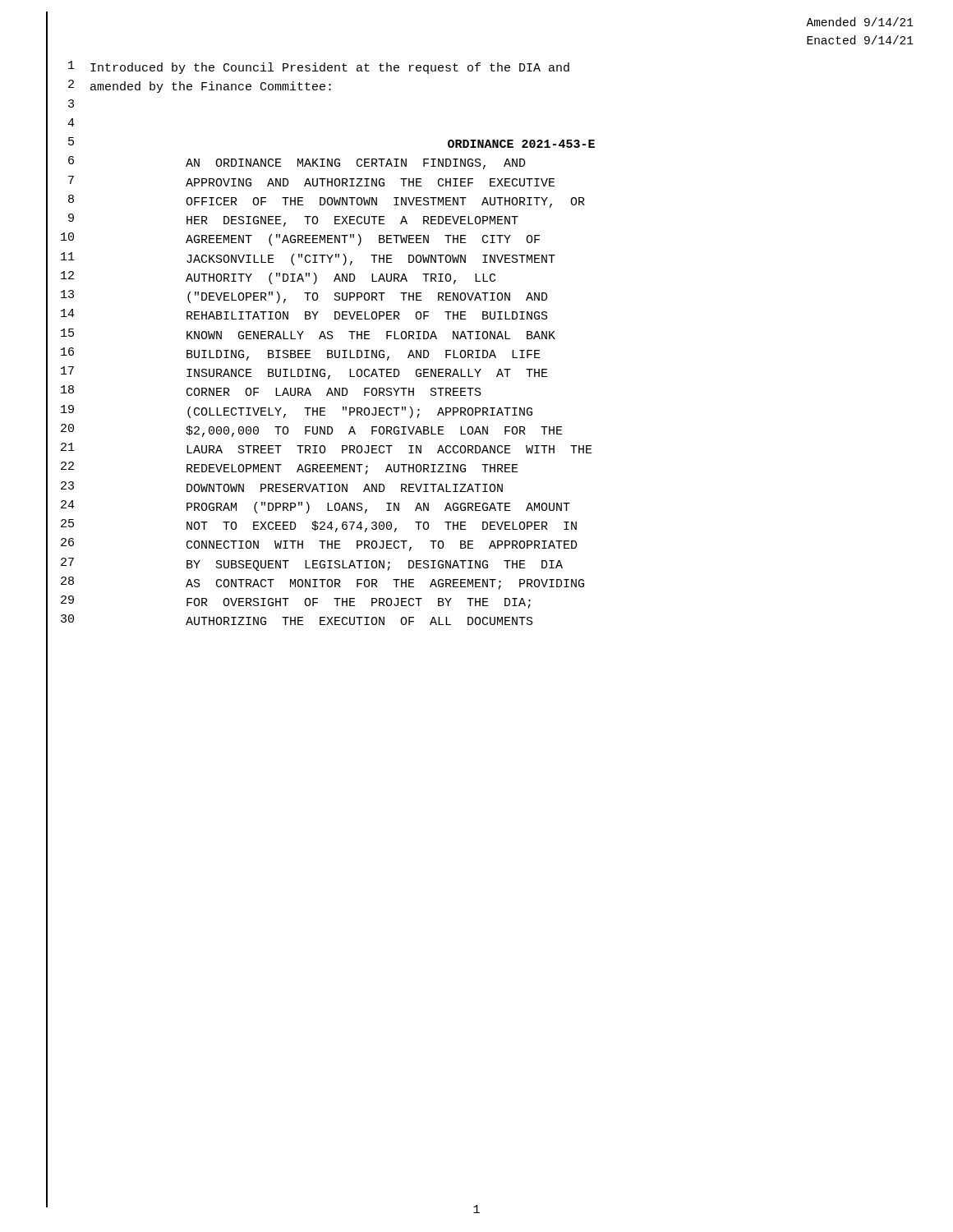
Task: Where is the passage that starts "24 PROGRAM ("DPRP") LOANS, IN"?
Action: (x=500, y=508)
